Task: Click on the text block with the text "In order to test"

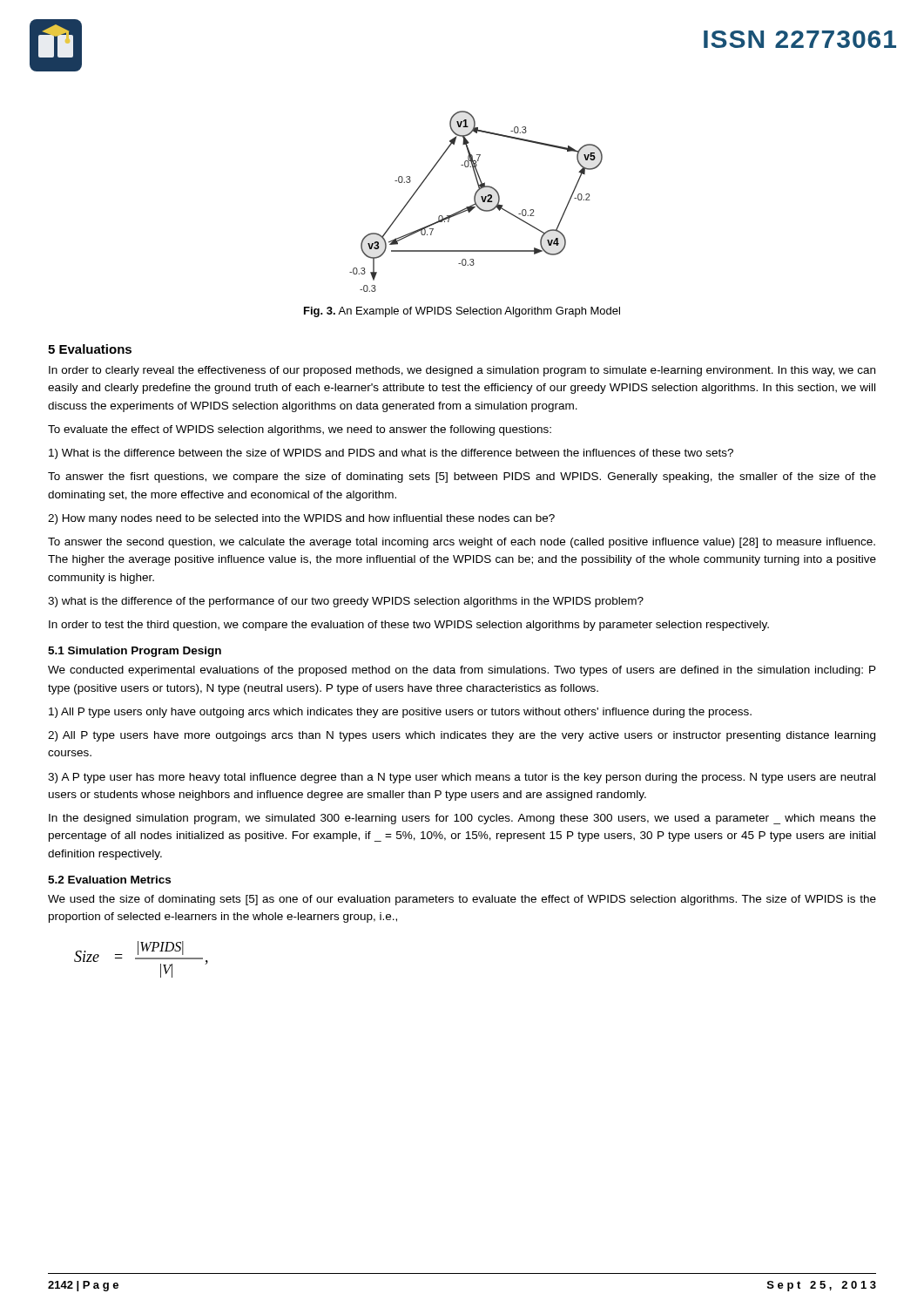Action: pos(409,624)
